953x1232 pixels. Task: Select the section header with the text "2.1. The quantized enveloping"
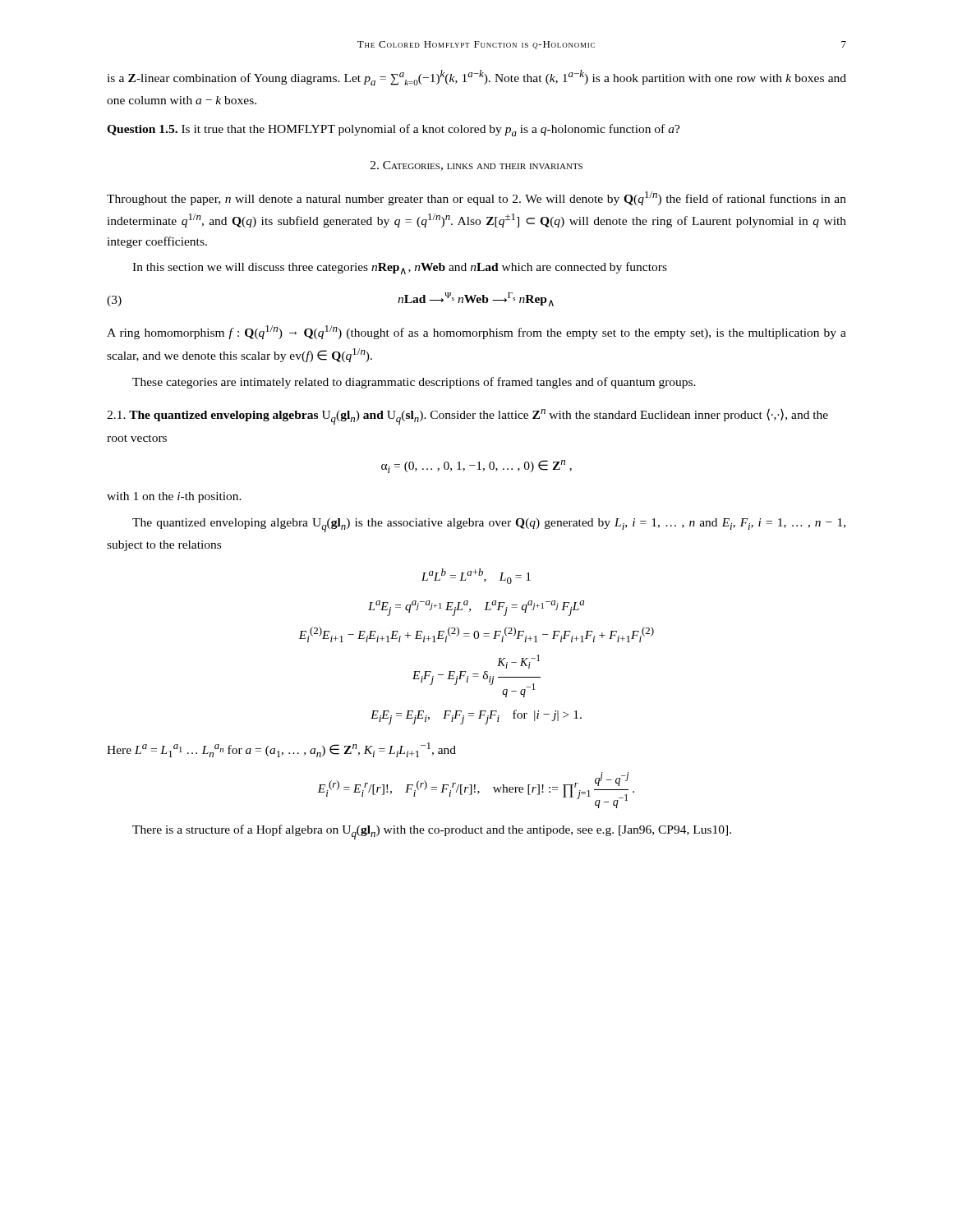[x=468, y=424]
